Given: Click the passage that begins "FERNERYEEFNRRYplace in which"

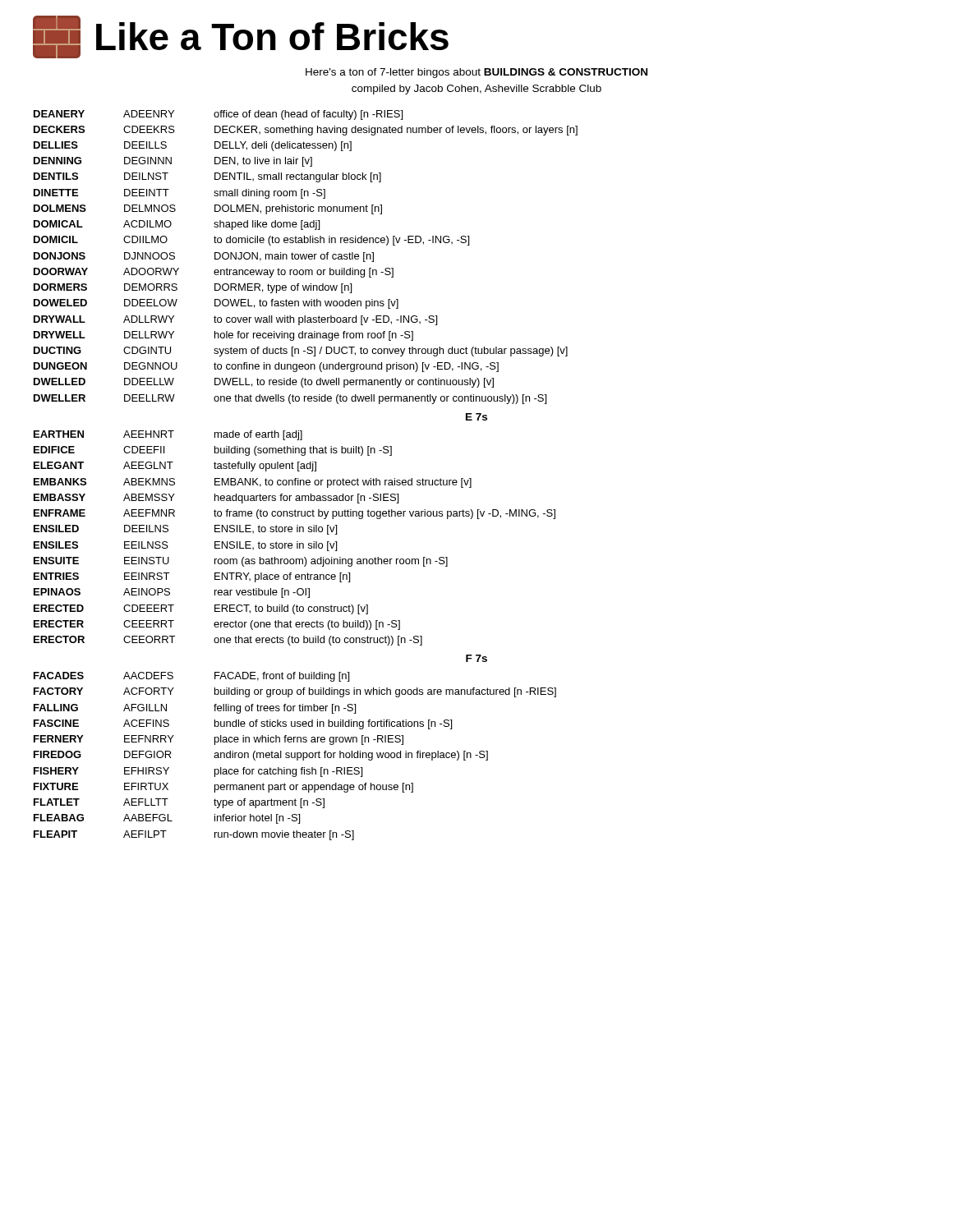Looking at the screenshot, I should pos(219,740).
